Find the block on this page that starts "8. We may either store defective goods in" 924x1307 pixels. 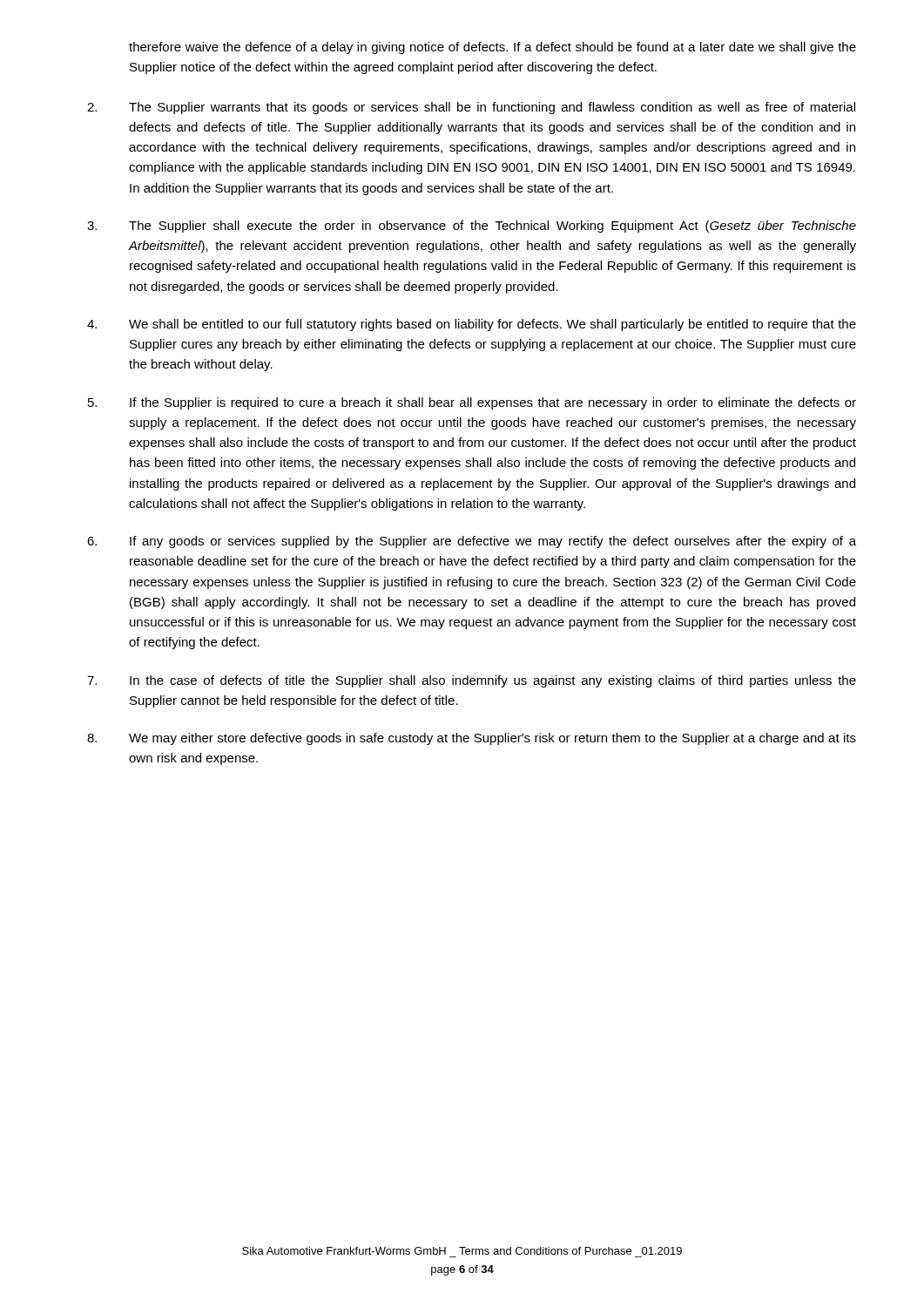pyautogui.click(x=472, y=748)
